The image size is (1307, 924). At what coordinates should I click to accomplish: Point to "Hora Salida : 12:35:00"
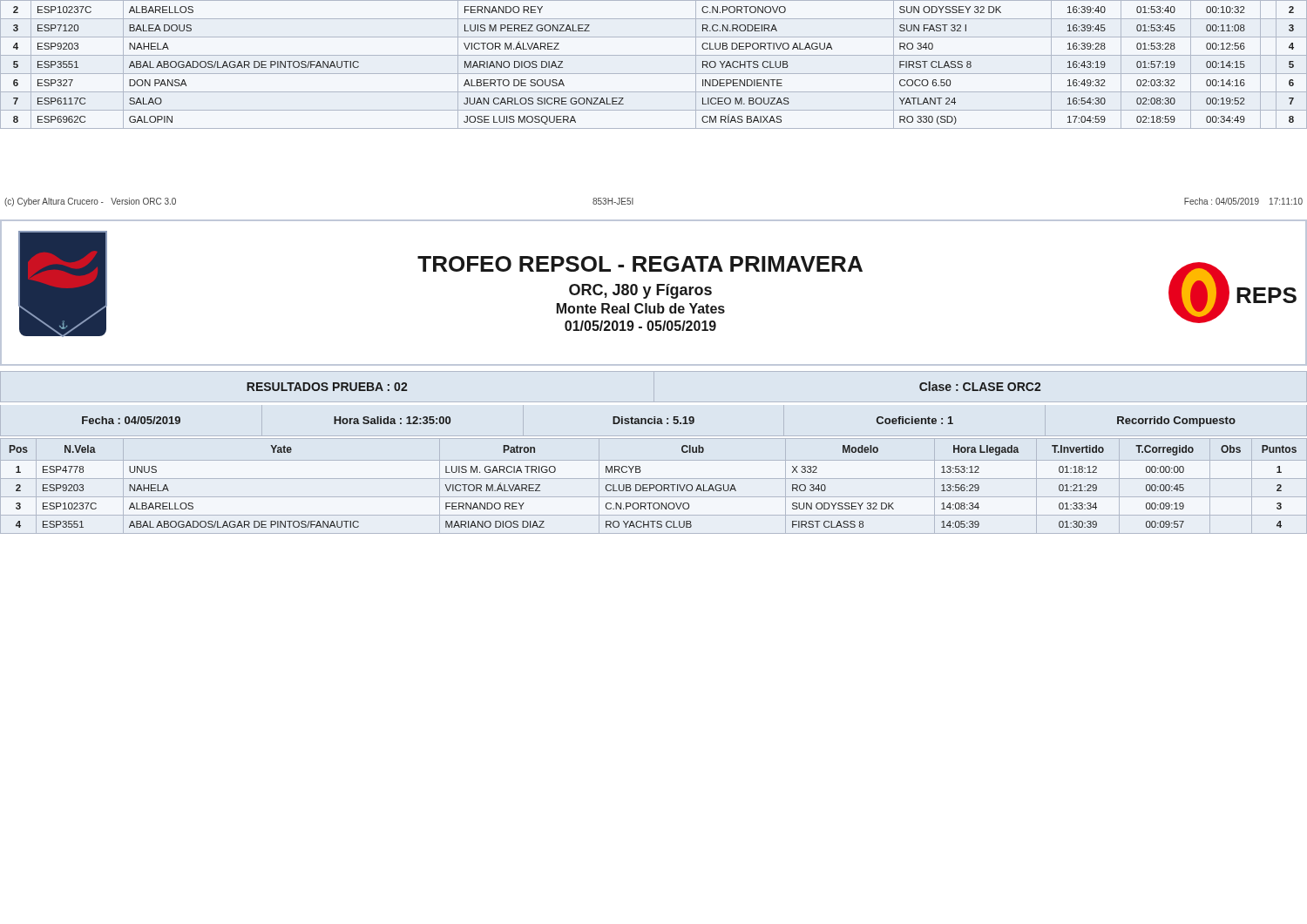[x=392, y=420]
